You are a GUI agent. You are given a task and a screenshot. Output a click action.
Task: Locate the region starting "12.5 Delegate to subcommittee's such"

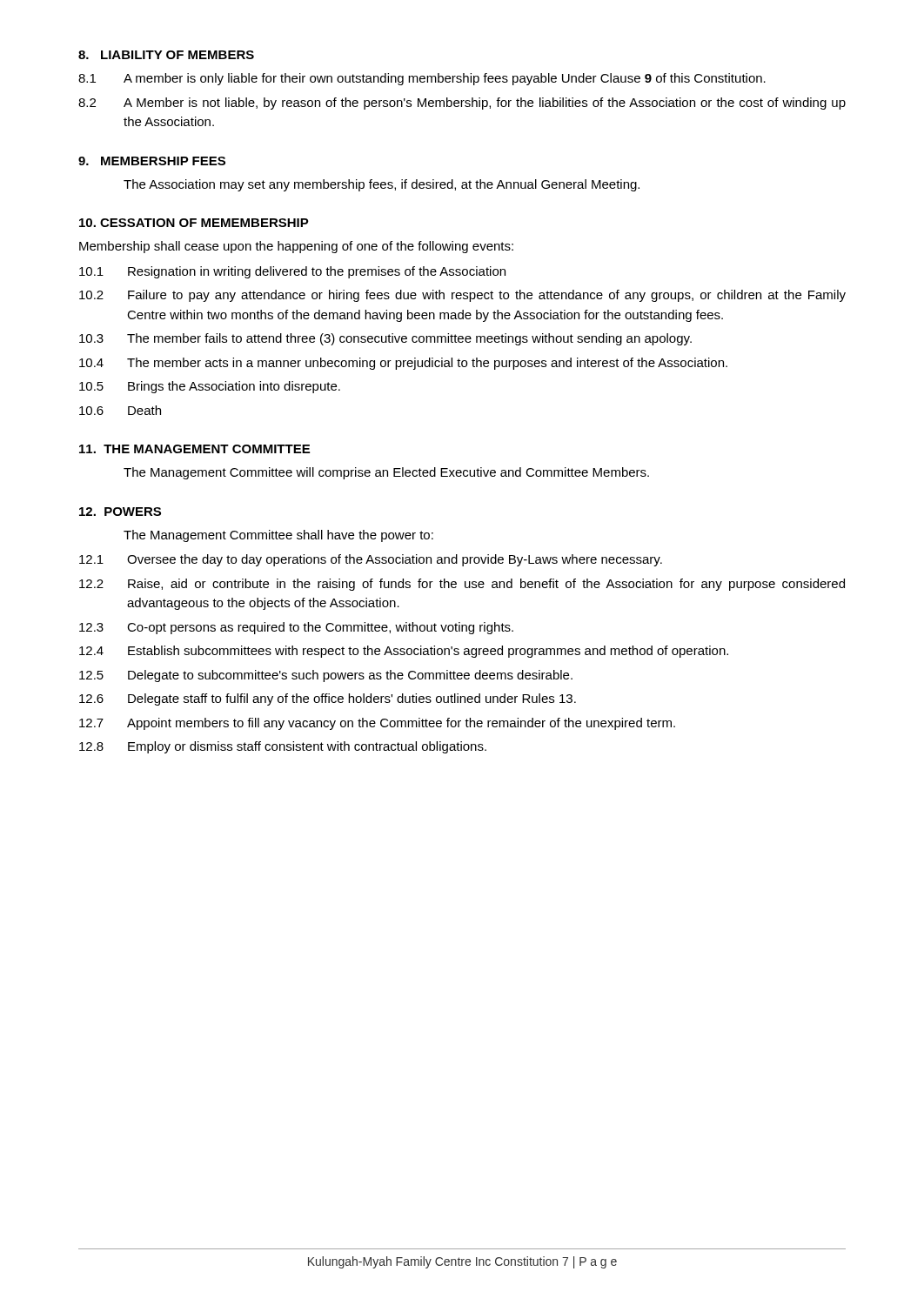(x=462, y=675)
